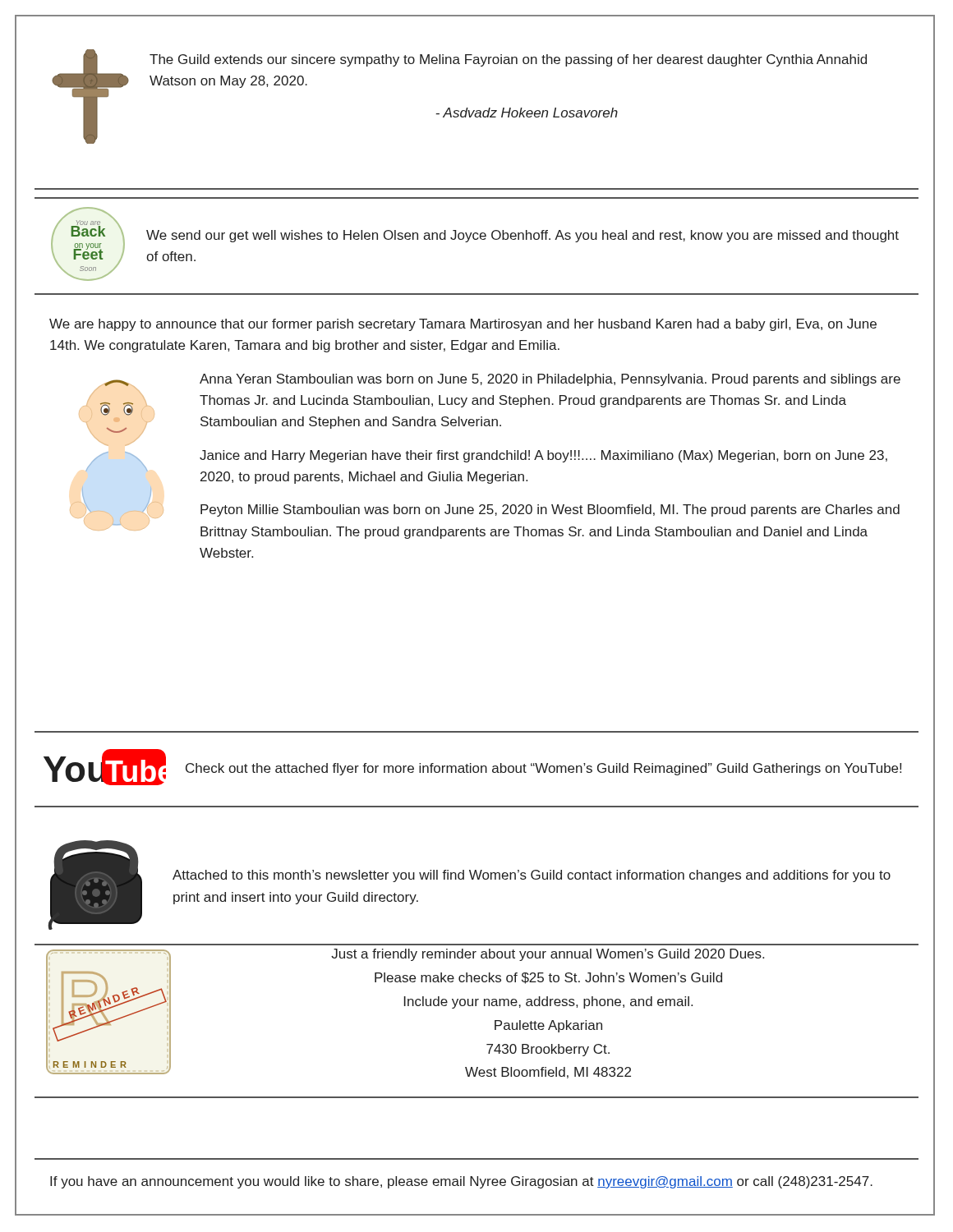Screen dimensions: 1232x953
Task: Locate the text block that says "We are happy to announce that our"
Action: pyautogui.click(x=463, y=325)
